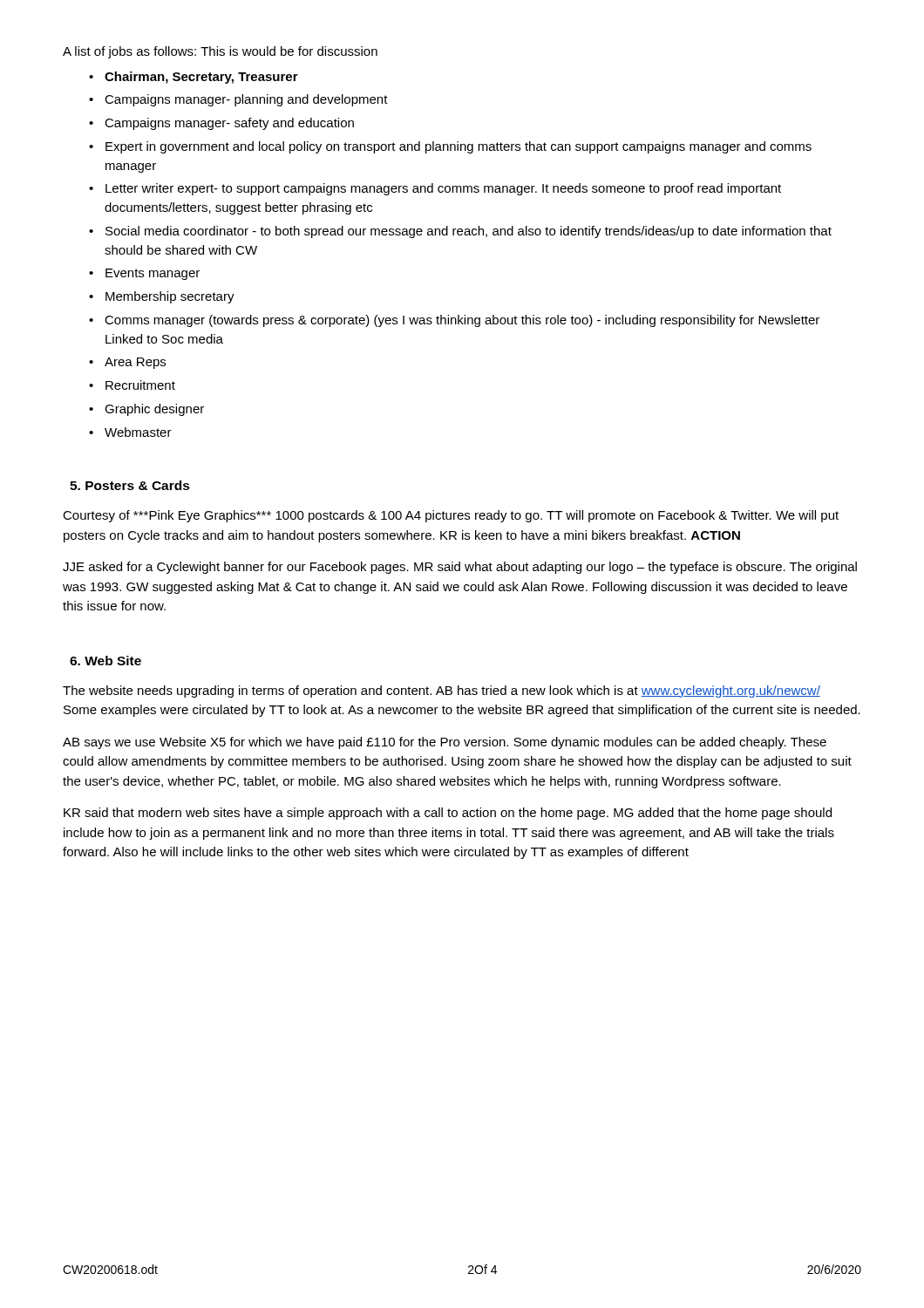The image size is (924, 1308).
Task: Select the text block containing "KR said that modern"
Action: tap(448, 832)
